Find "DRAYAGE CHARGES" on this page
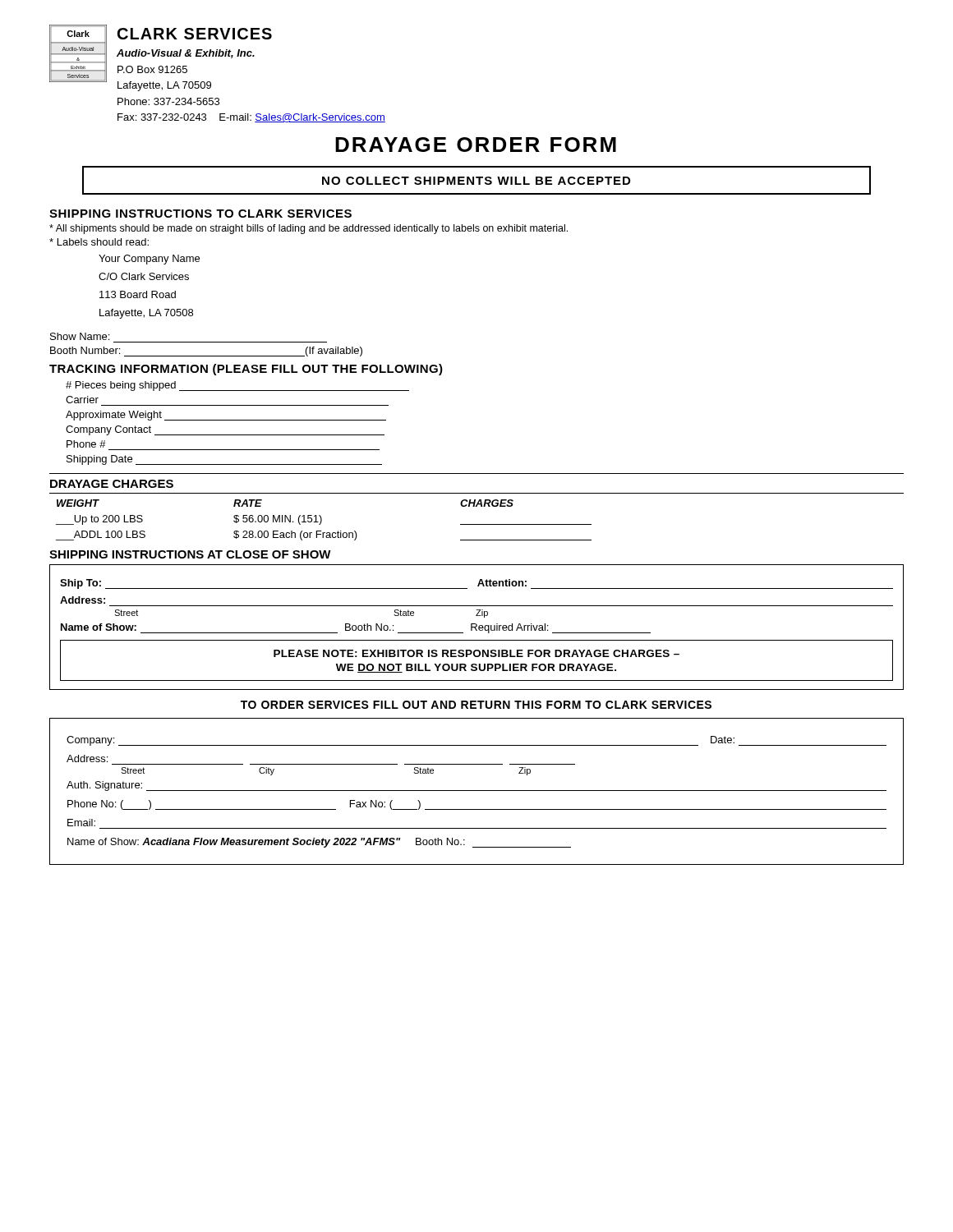 (x=112, y=483)
